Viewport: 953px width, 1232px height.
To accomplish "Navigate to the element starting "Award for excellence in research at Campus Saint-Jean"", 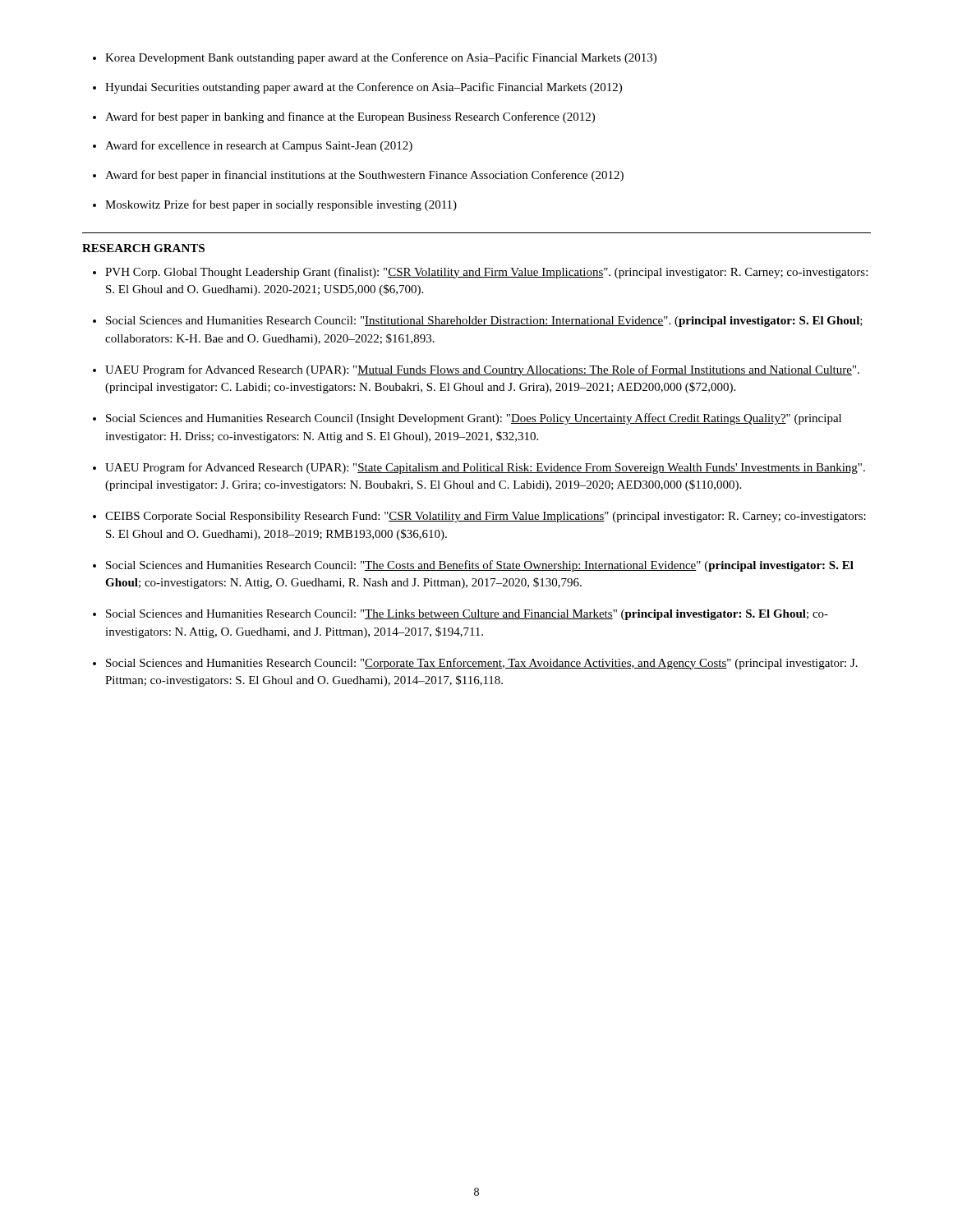I will [x=259, y=146].
